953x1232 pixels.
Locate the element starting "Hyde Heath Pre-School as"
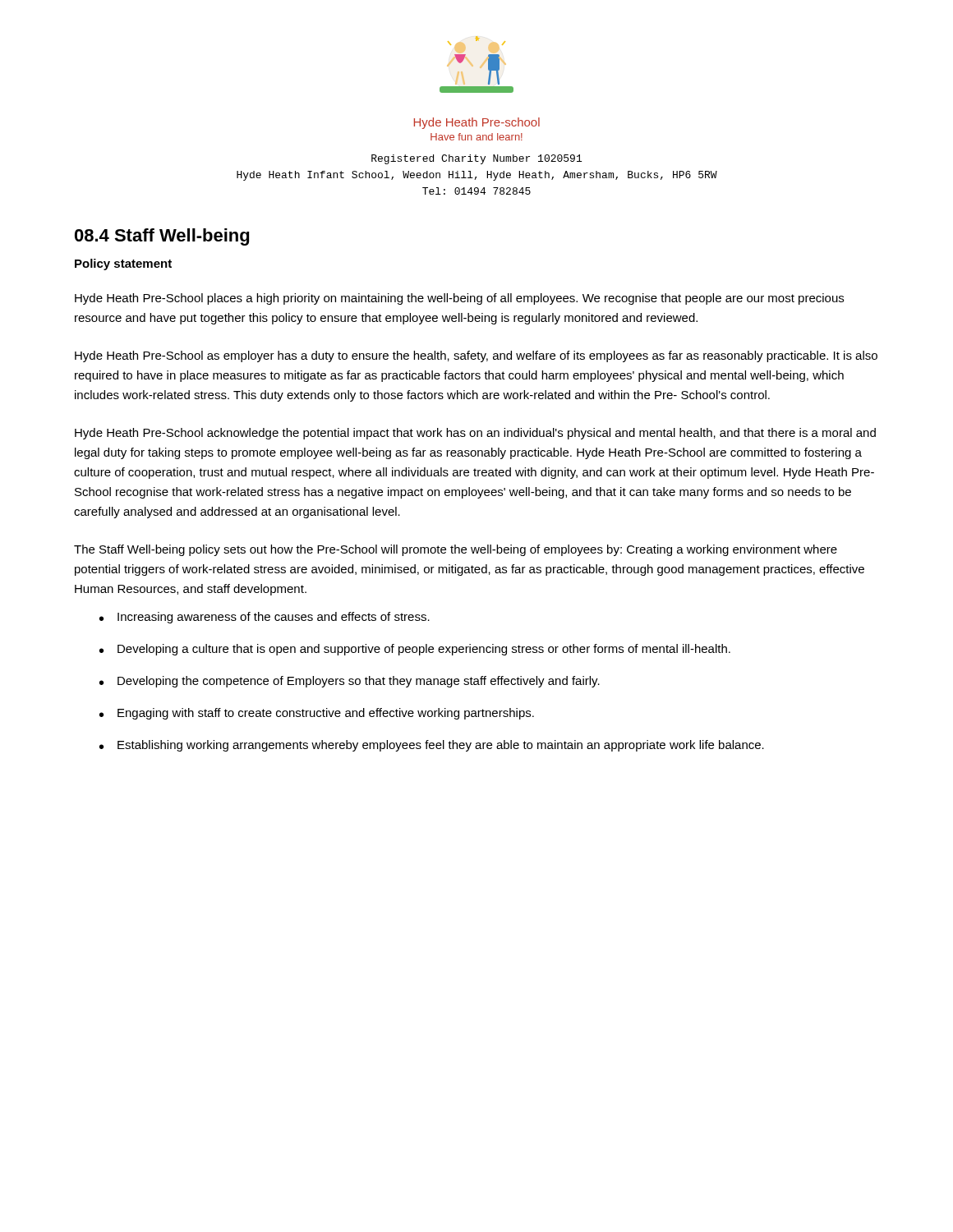pos(476,375)
